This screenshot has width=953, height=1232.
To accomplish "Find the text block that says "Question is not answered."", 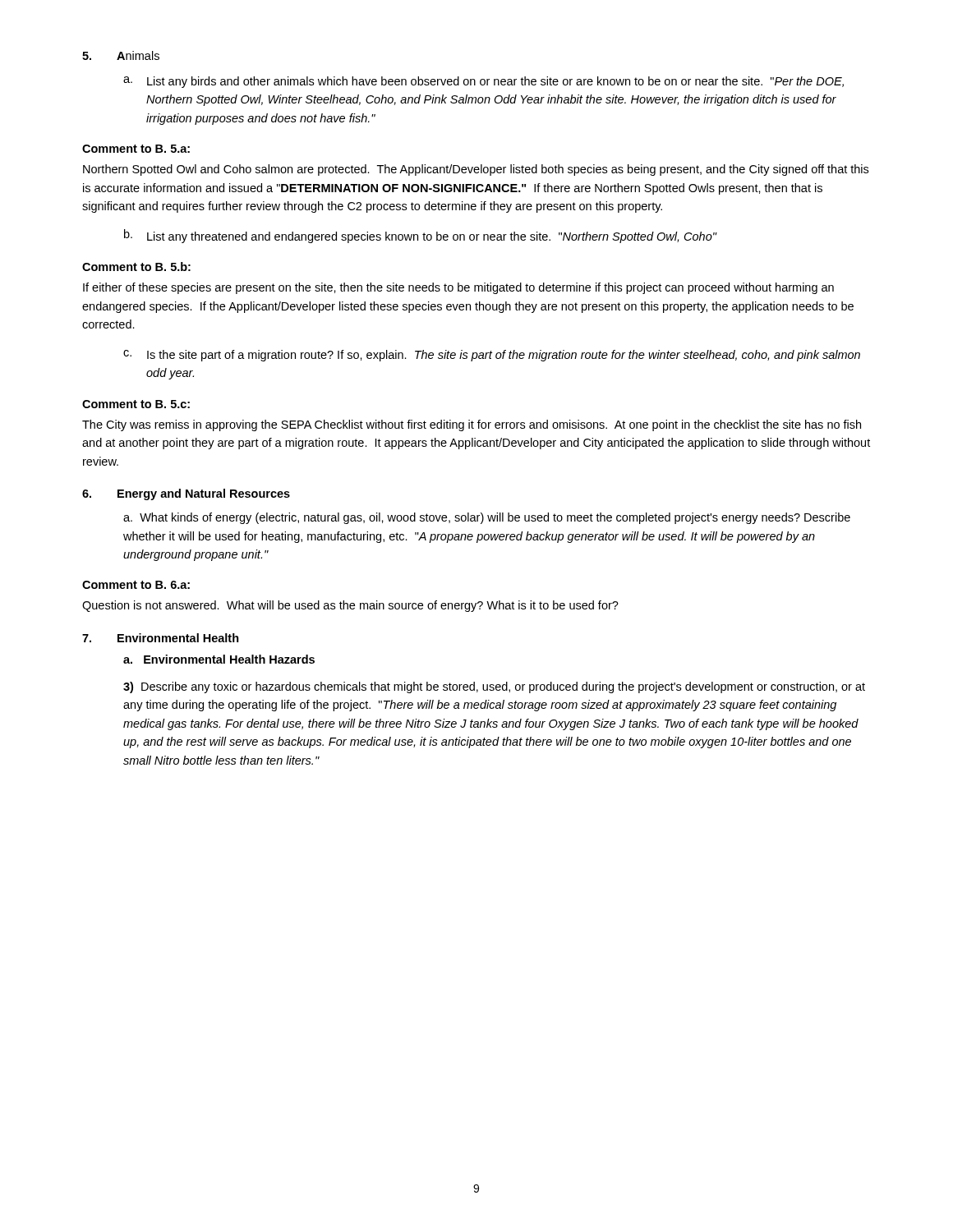I will 350,606.
